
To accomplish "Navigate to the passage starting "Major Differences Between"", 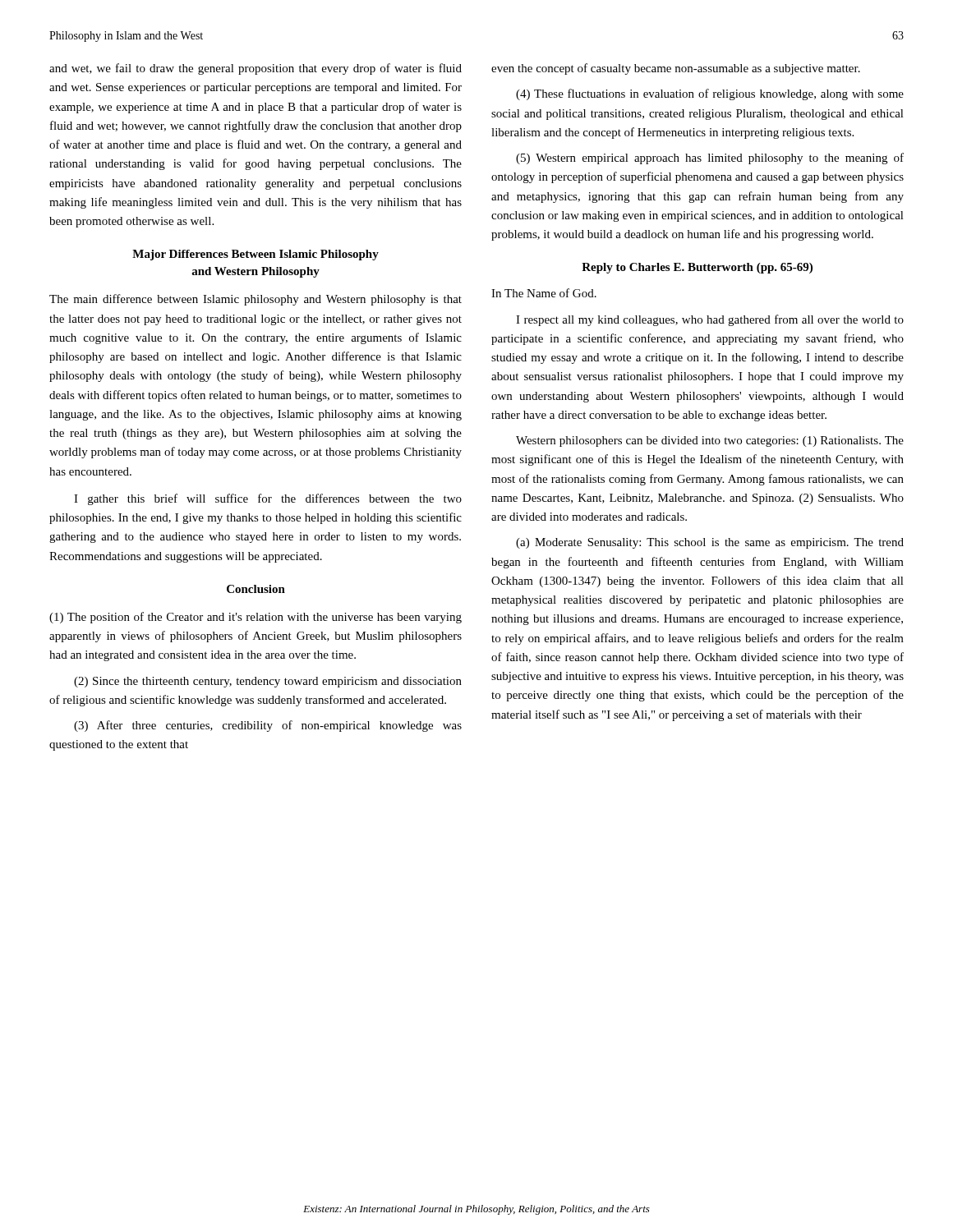I will (x=255, y=263).
